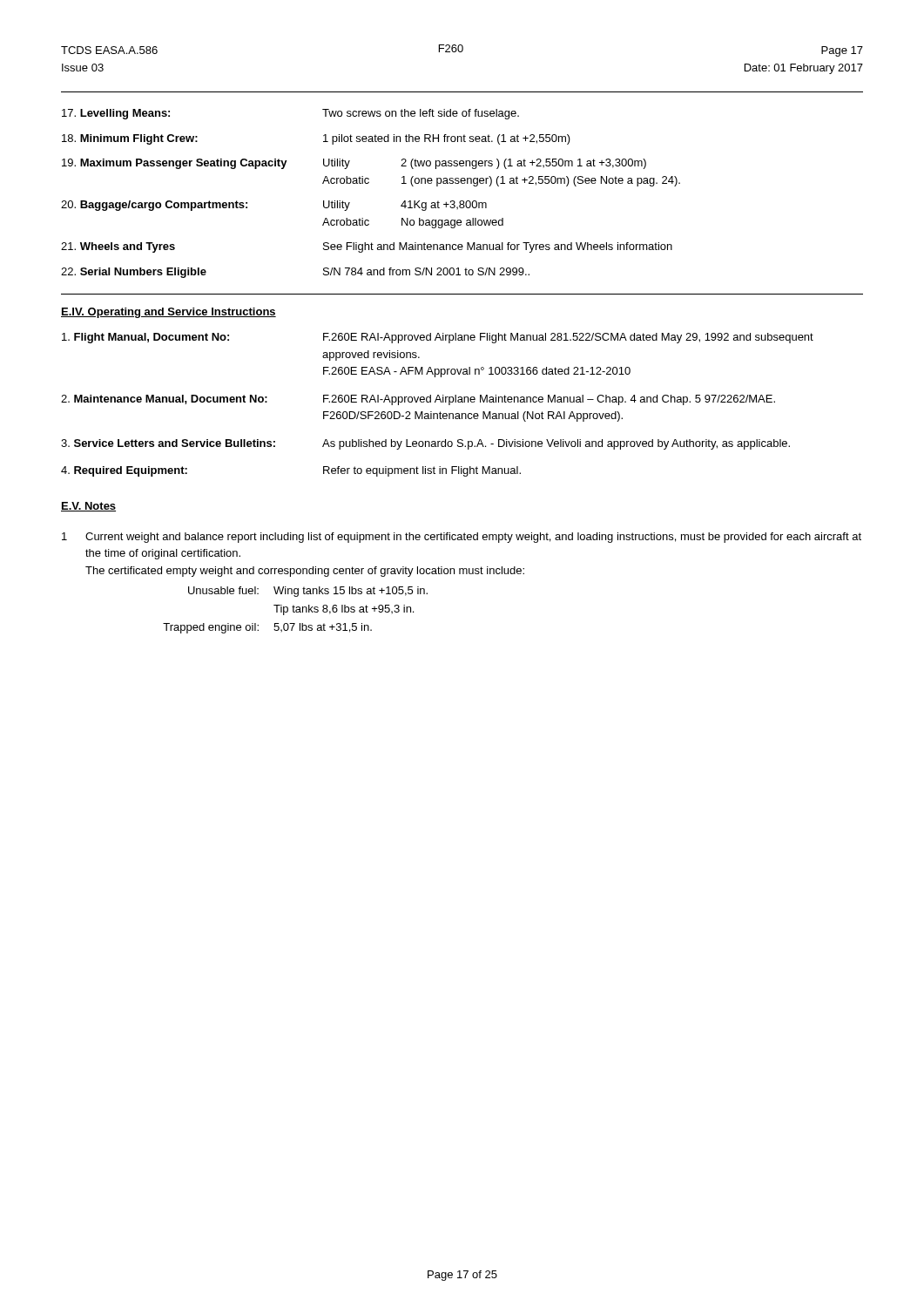Point to the passage starting "Required Equipment: Refer"
Viewport: 924px width, 1307px height.
point(462,470)
